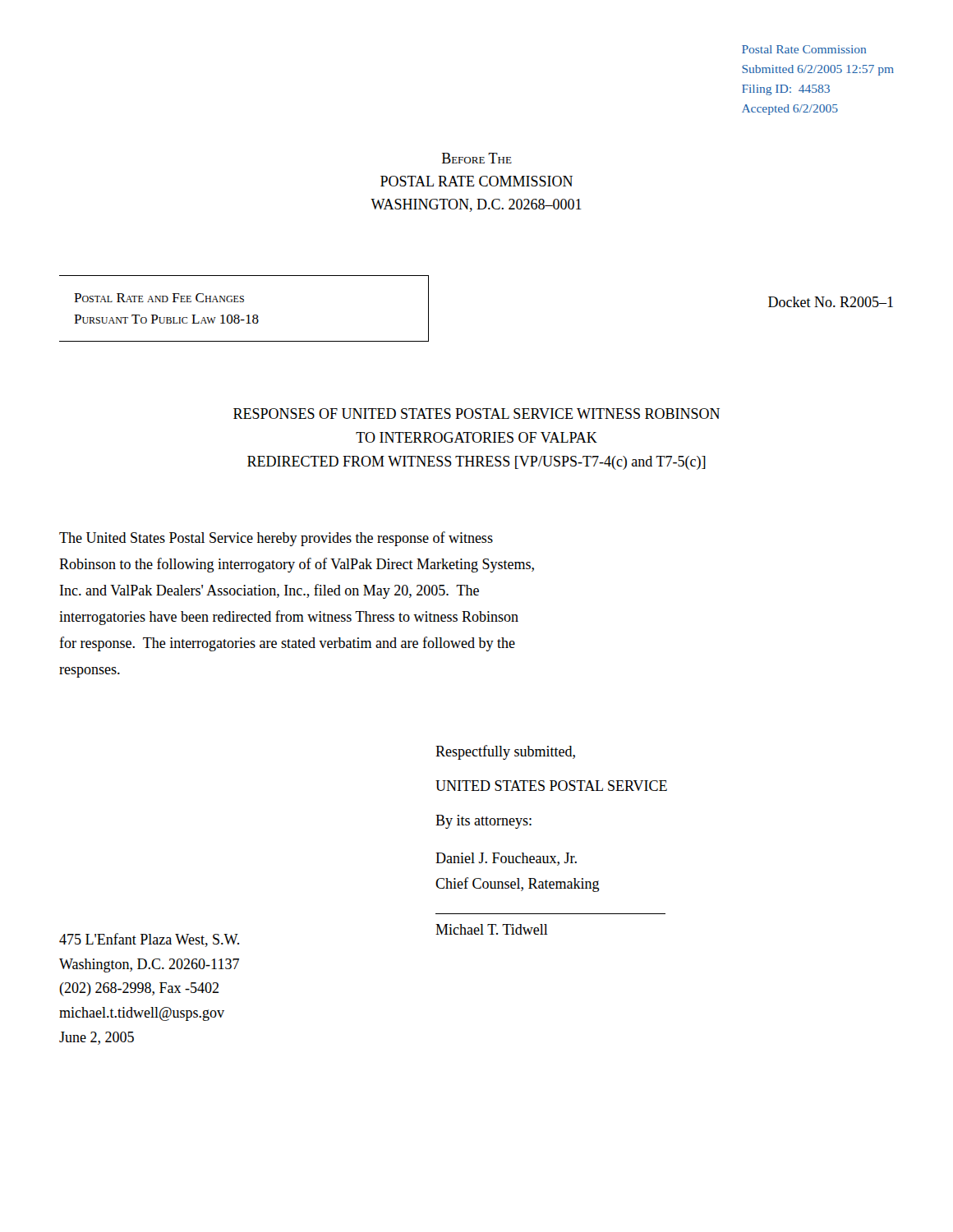
Task: Find the block on this page that starts "for response. The"
Action: [287, 643]
